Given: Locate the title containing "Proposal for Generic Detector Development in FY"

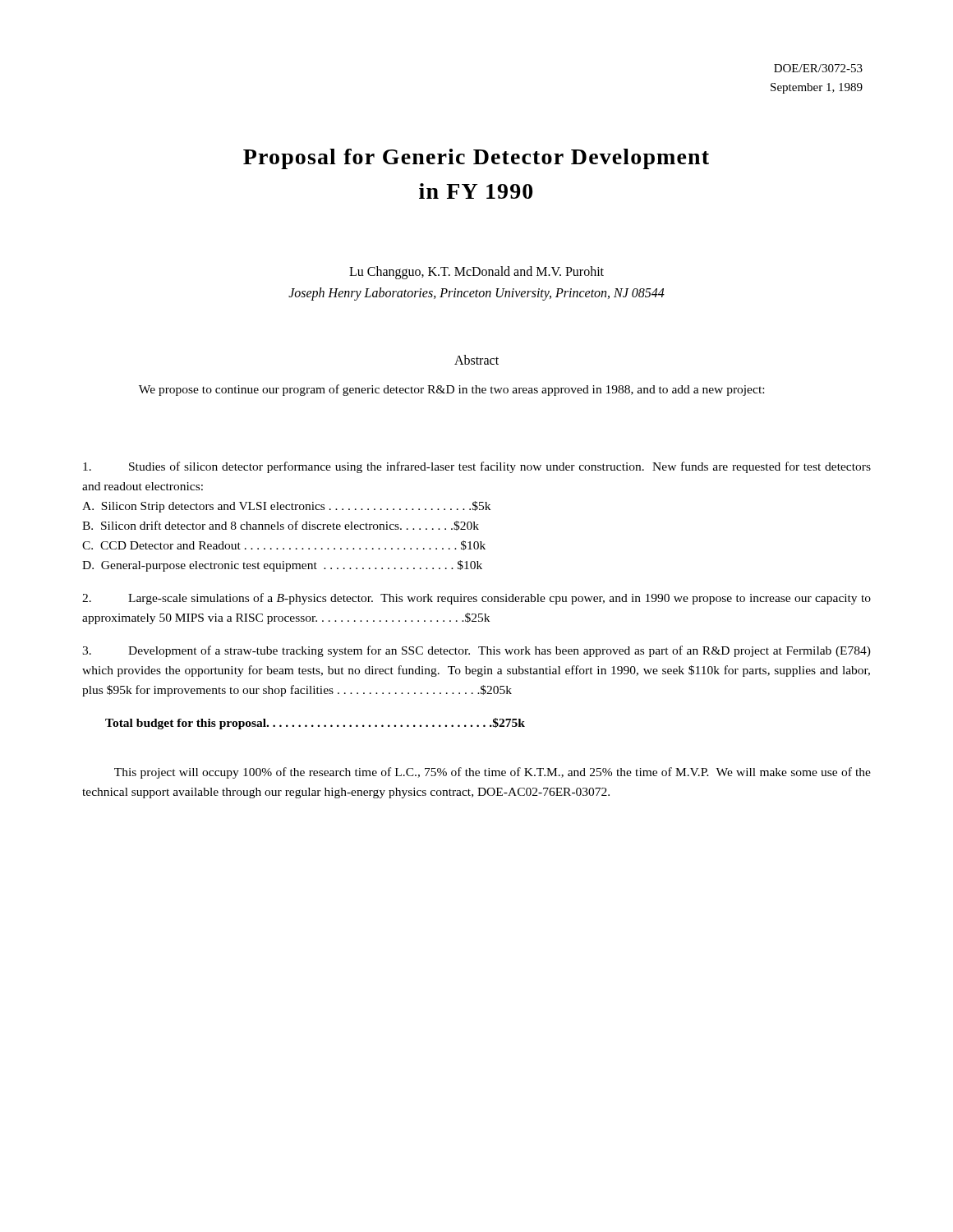Looking at the screenshot, I should click(x=476, y=174).
